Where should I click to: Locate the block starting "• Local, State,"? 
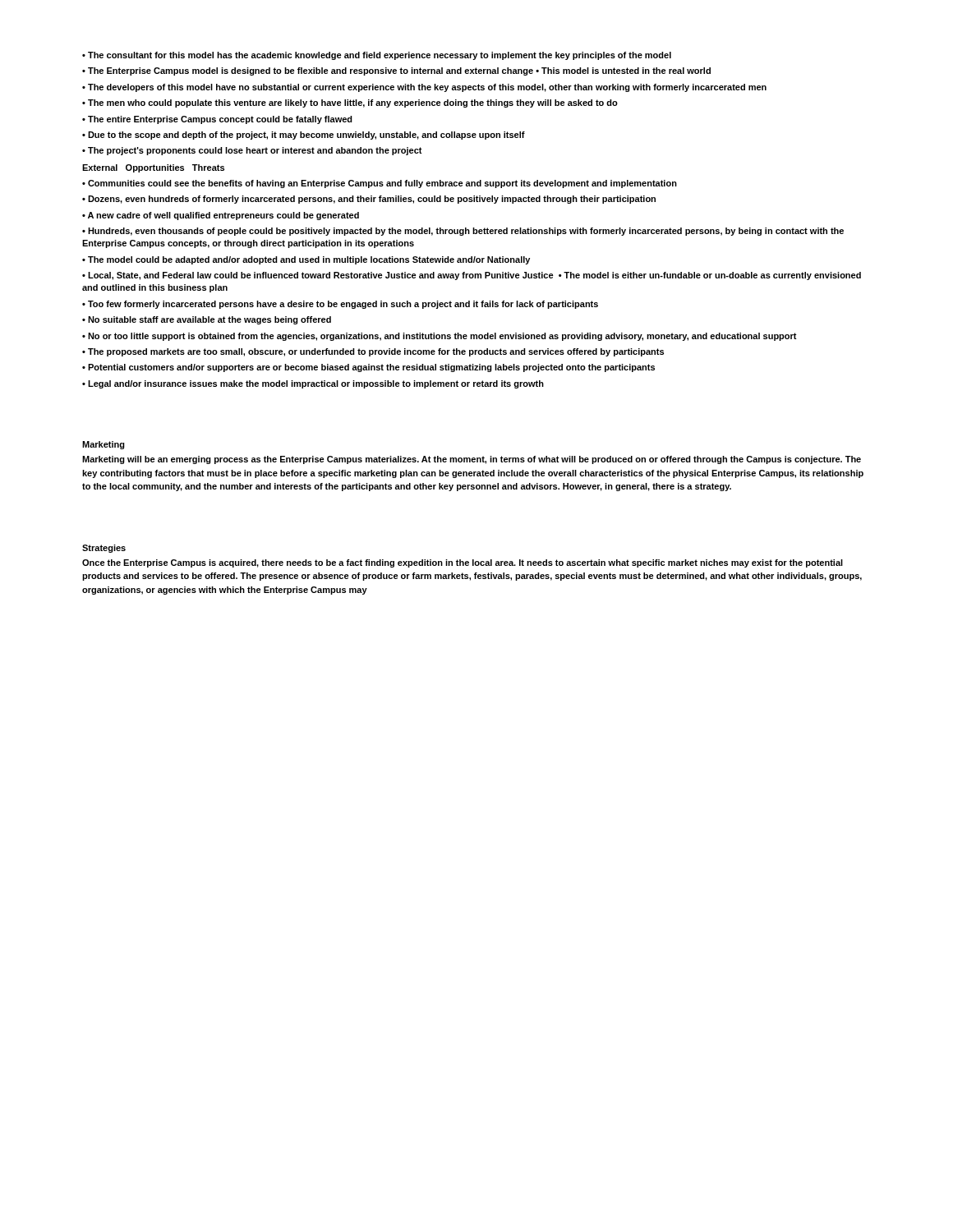(x=472, y=282)
